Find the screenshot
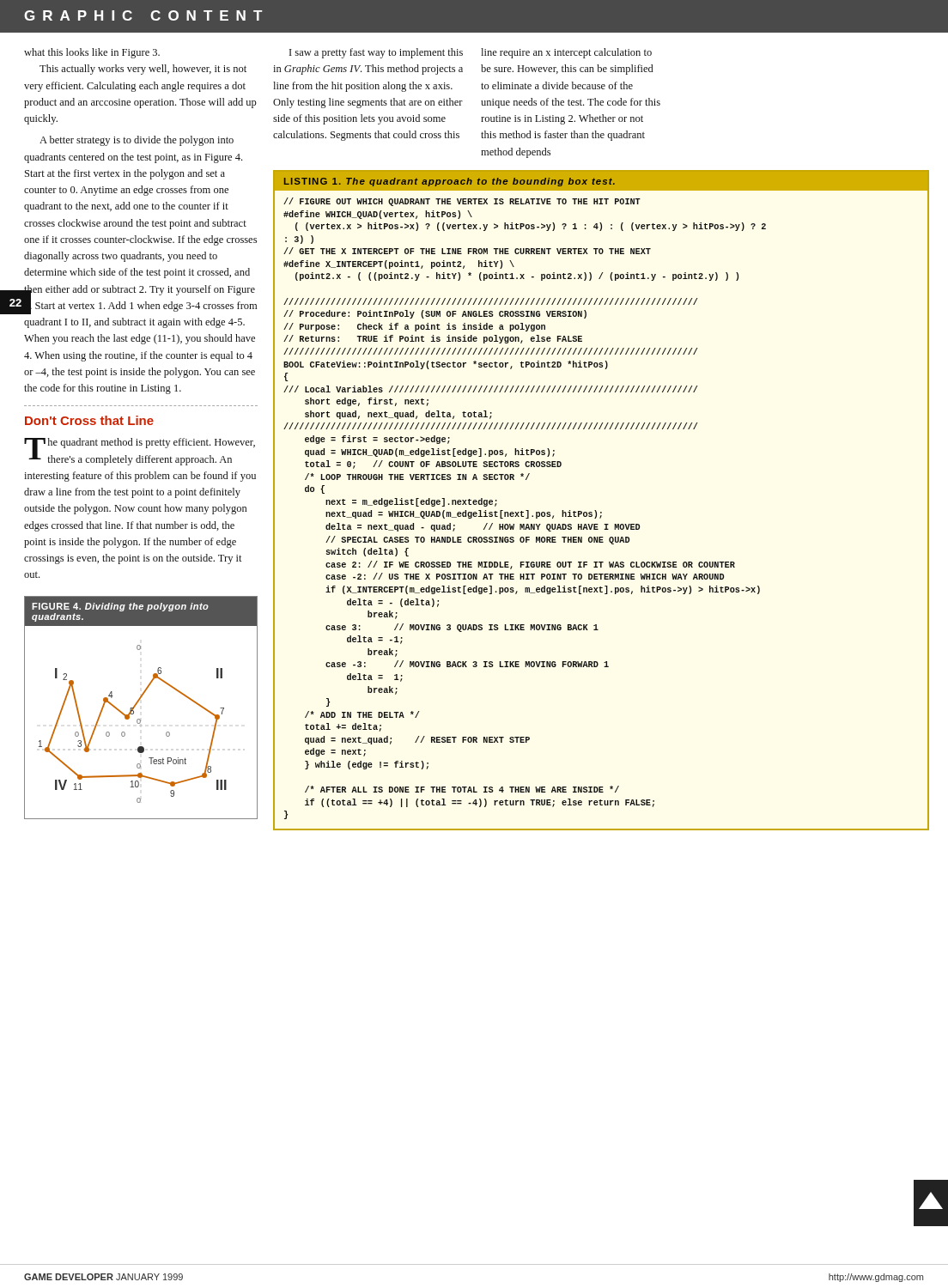The image size is (948, 1288). [601, 500]
